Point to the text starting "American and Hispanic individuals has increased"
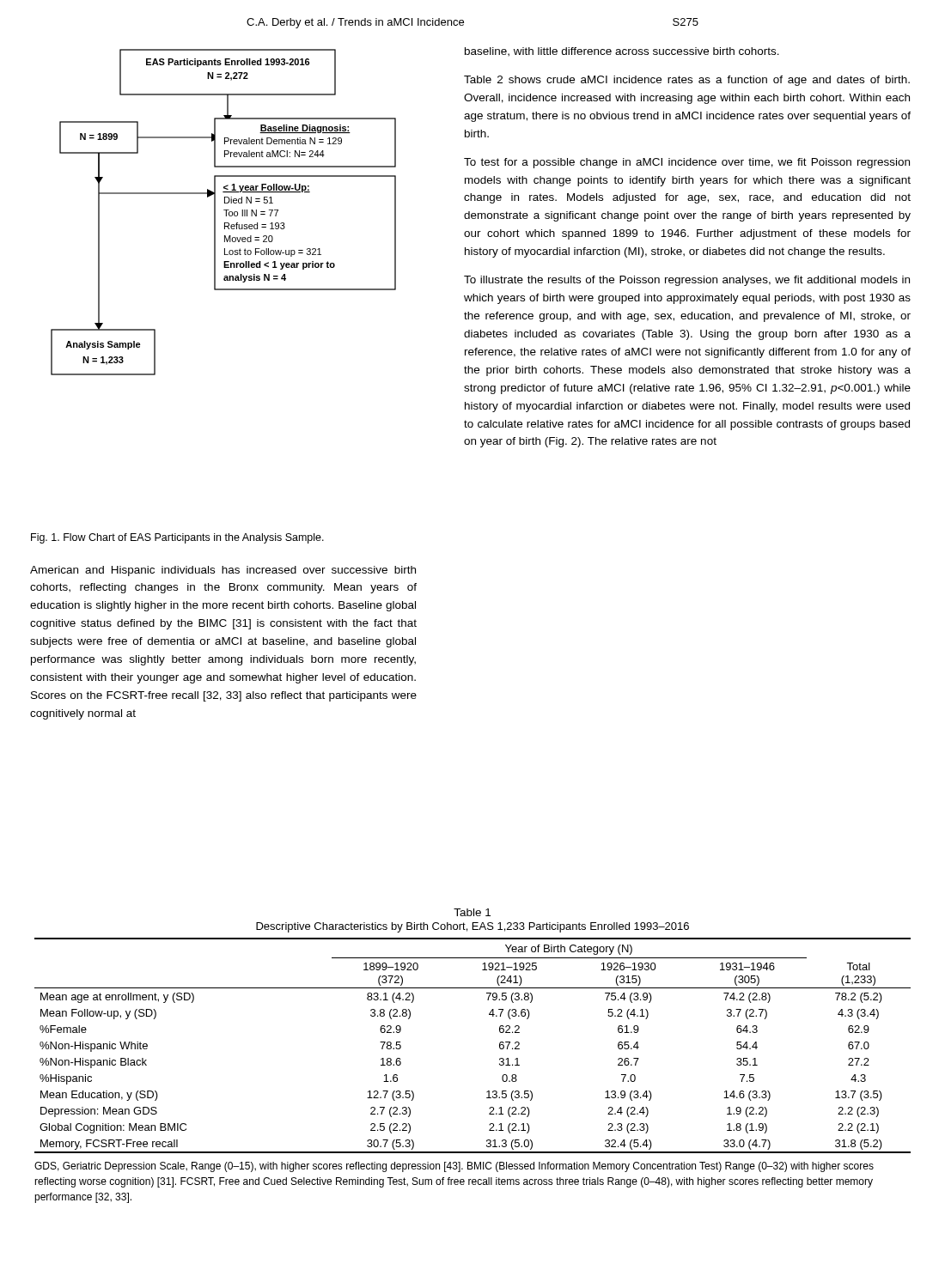Image resolution: width=945 pixels, height=1288 pixels. tap(223, 641)
